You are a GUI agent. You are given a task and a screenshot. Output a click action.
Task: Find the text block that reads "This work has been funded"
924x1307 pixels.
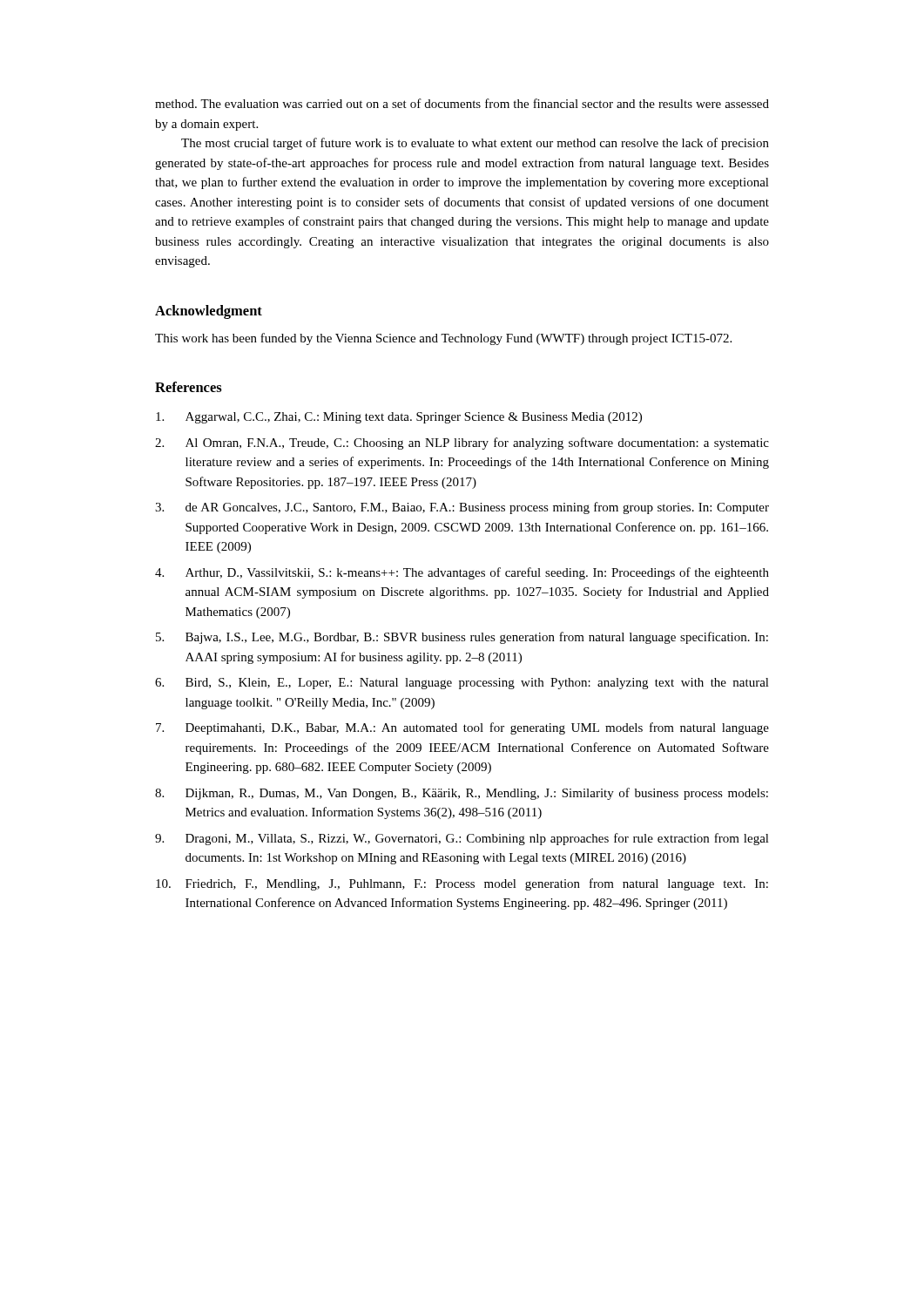[444, 338]
